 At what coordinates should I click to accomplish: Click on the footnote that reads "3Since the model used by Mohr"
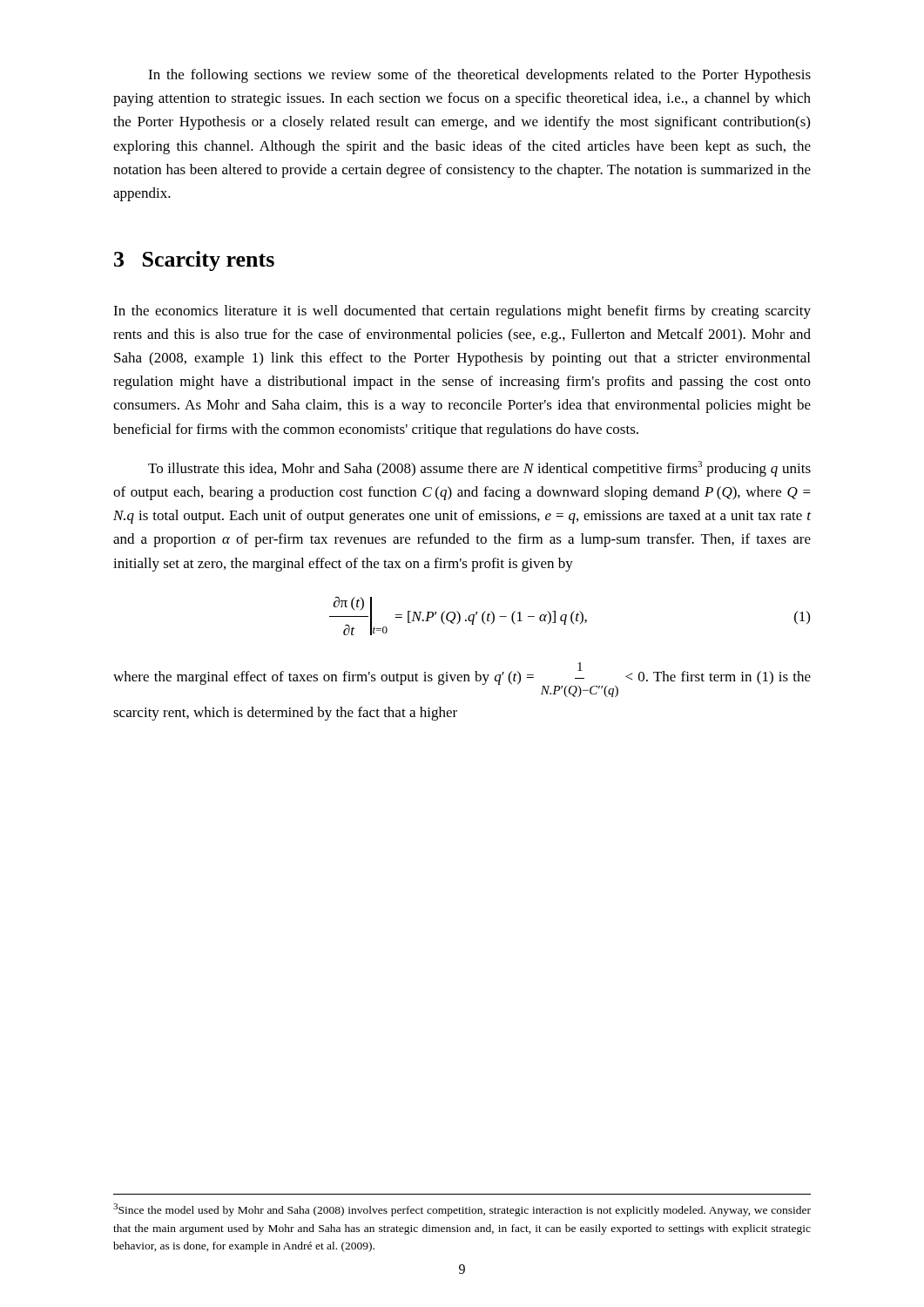(462, 1228)
